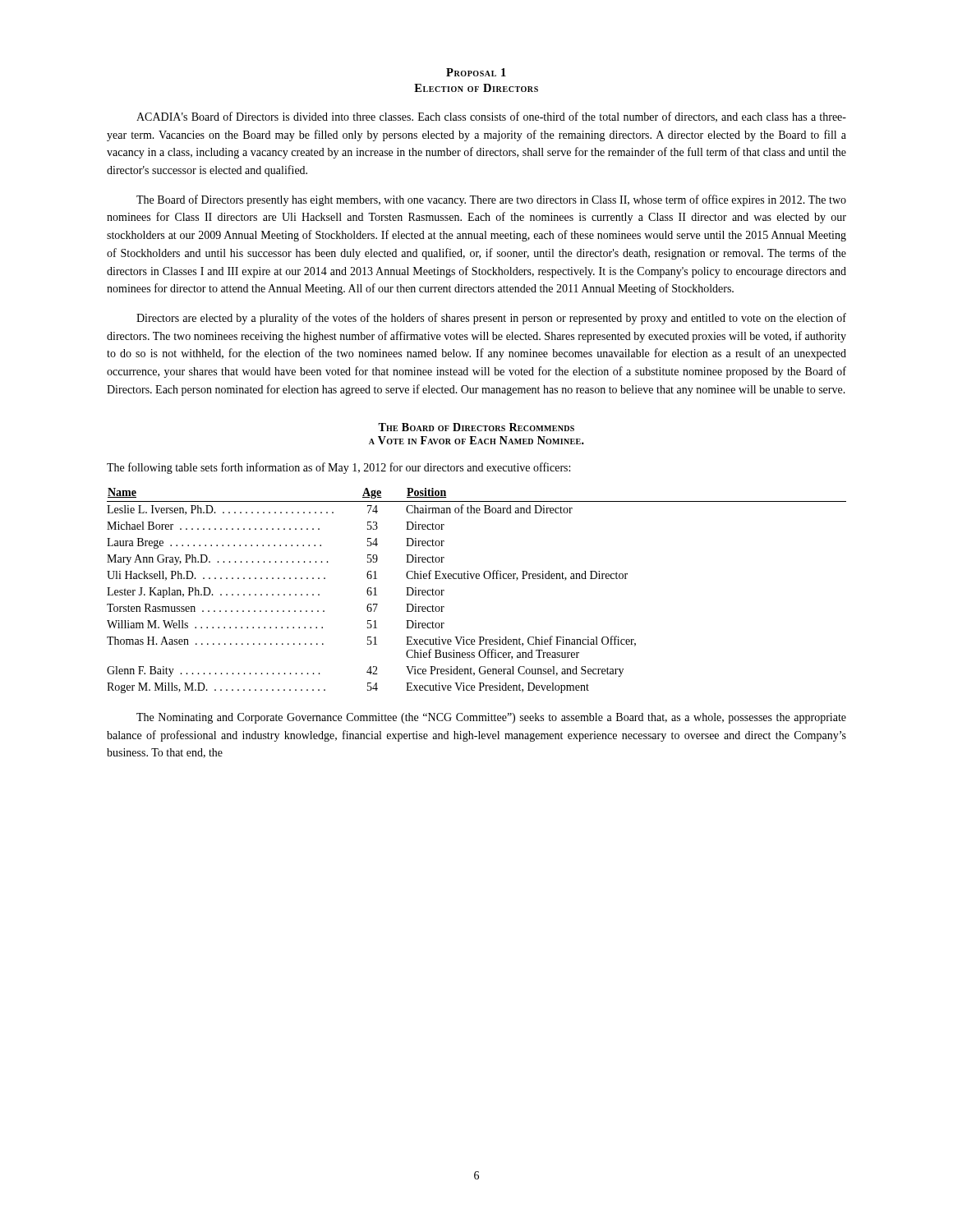
Task: Click on the text block with the text "The following table sets forth information as of"
Action: pos(339,468)
